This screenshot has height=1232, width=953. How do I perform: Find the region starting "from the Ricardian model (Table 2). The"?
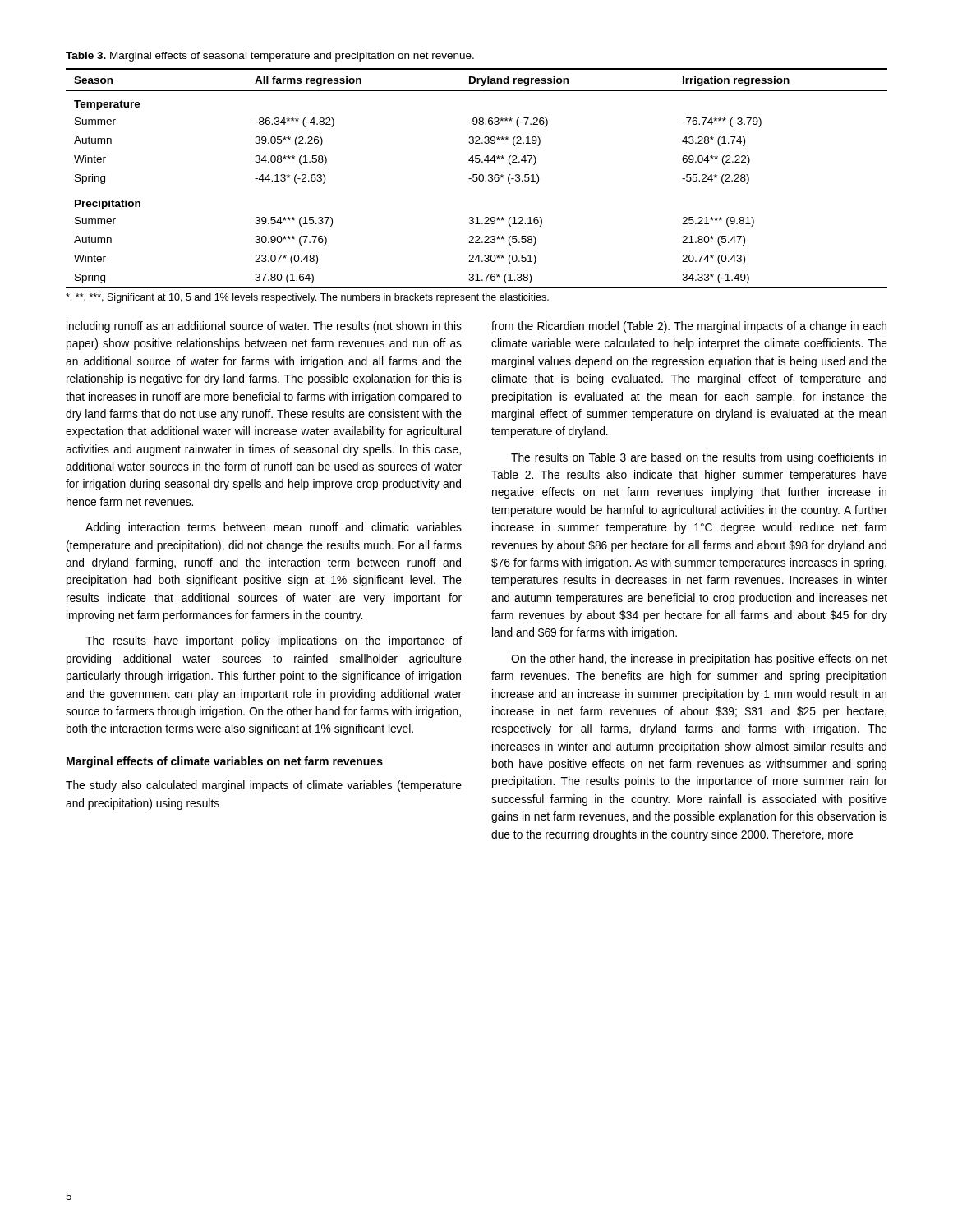coord(689,379)
